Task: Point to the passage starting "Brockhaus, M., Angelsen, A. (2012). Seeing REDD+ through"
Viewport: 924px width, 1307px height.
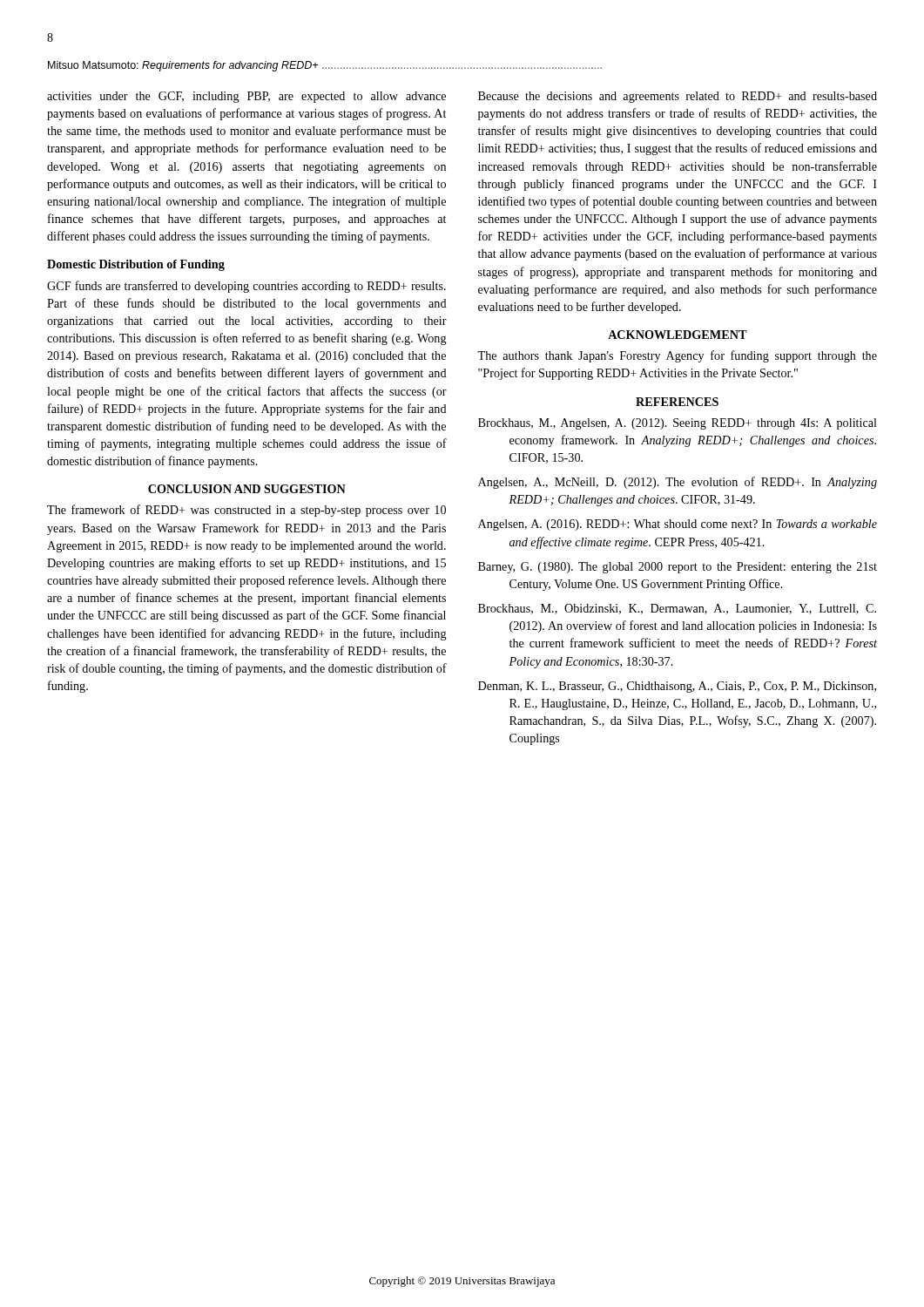Action: 677,580
